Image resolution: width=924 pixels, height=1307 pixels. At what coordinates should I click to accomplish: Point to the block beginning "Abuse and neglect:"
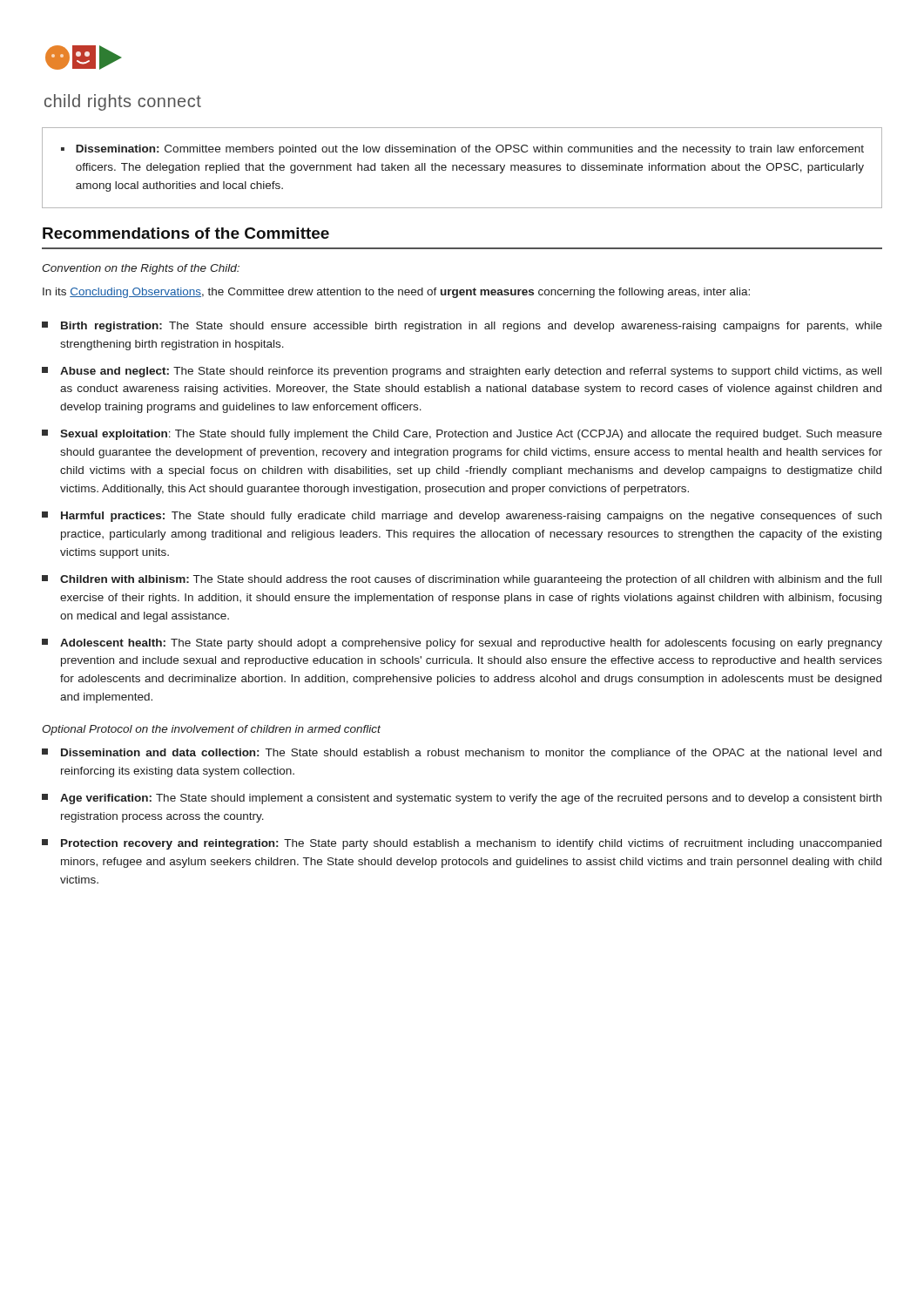[x=462, y=389]
